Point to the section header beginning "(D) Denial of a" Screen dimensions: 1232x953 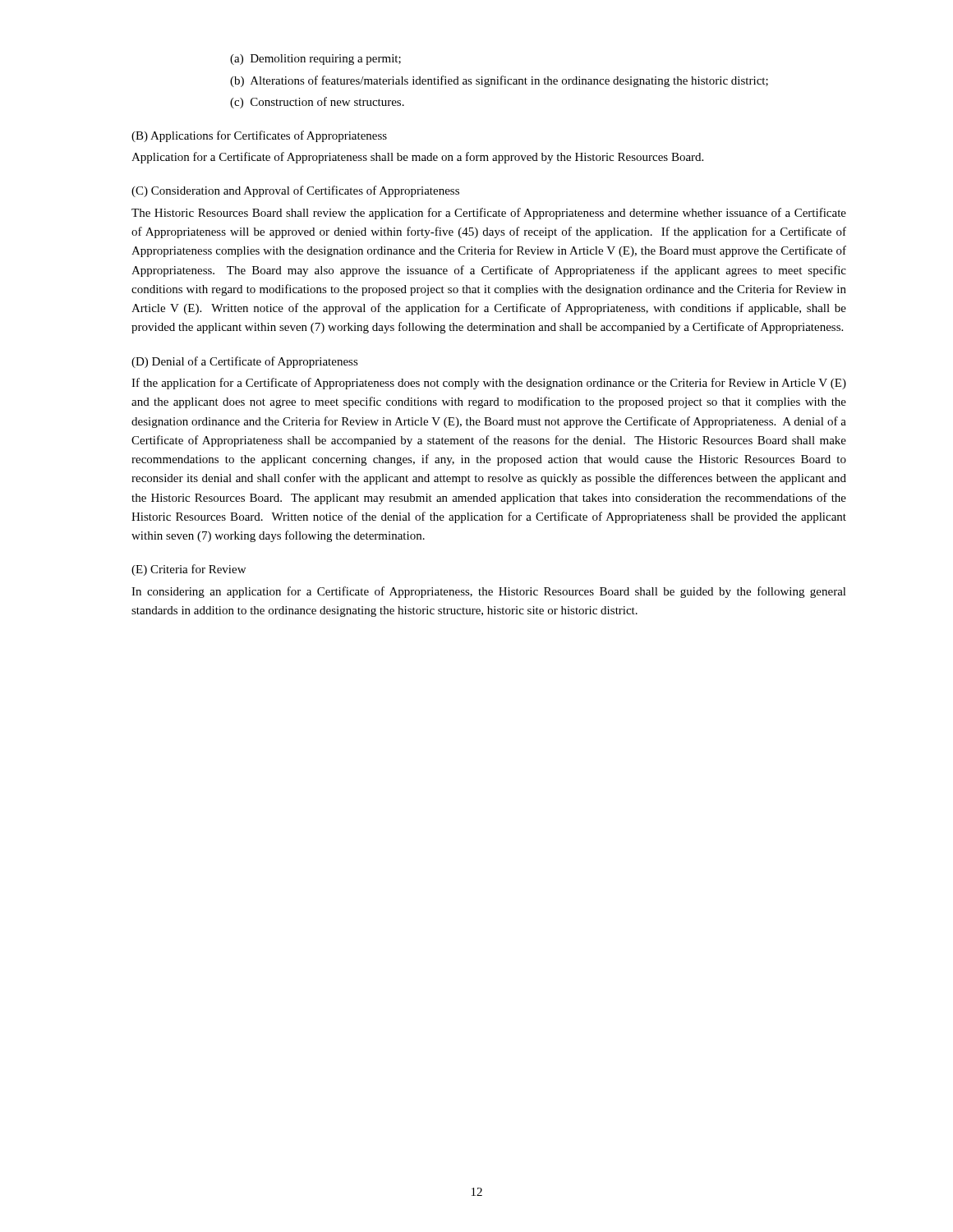coord(245,361)
